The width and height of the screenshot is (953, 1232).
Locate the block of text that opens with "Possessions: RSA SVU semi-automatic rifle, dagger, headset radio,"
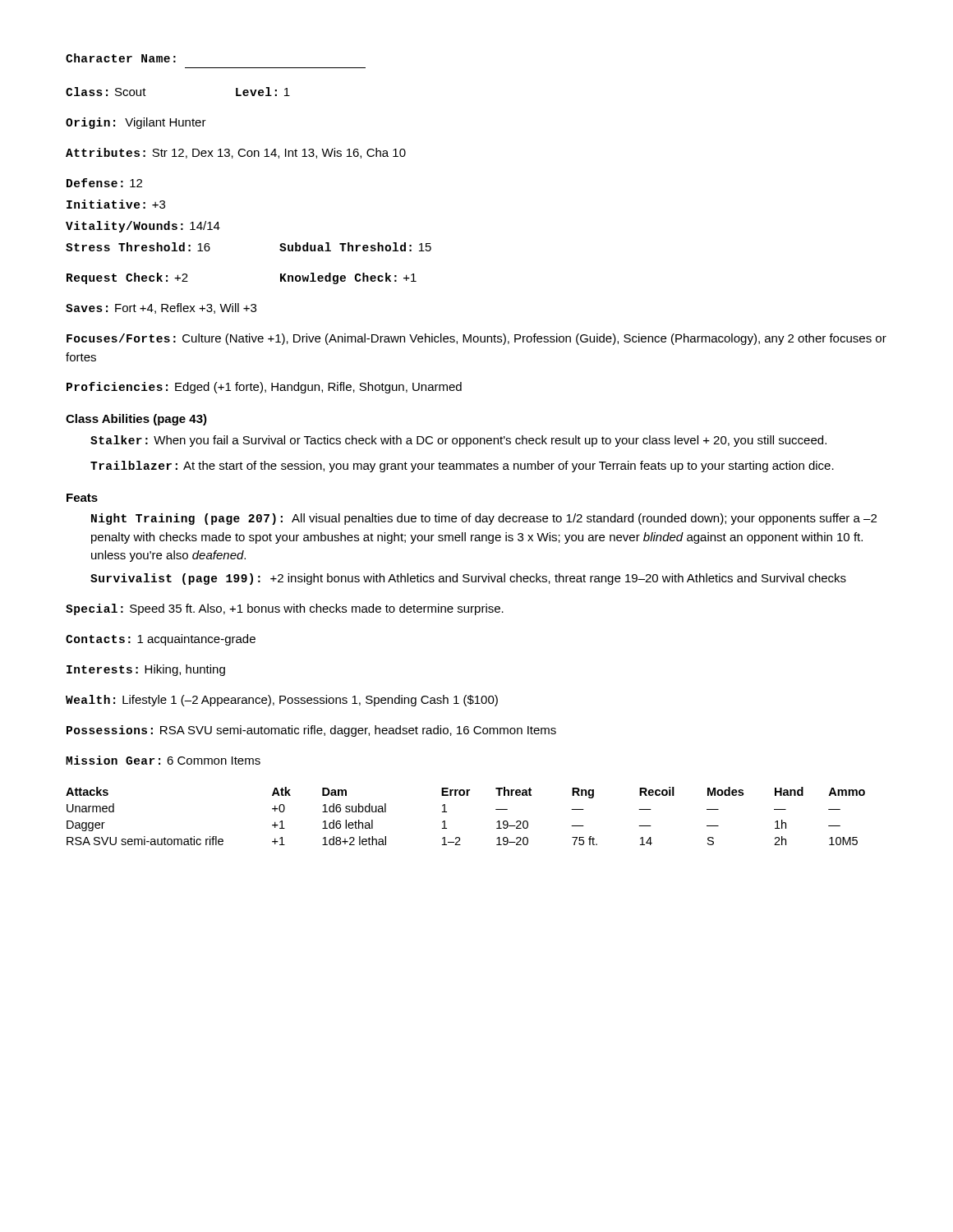click(x=311, y=730)
